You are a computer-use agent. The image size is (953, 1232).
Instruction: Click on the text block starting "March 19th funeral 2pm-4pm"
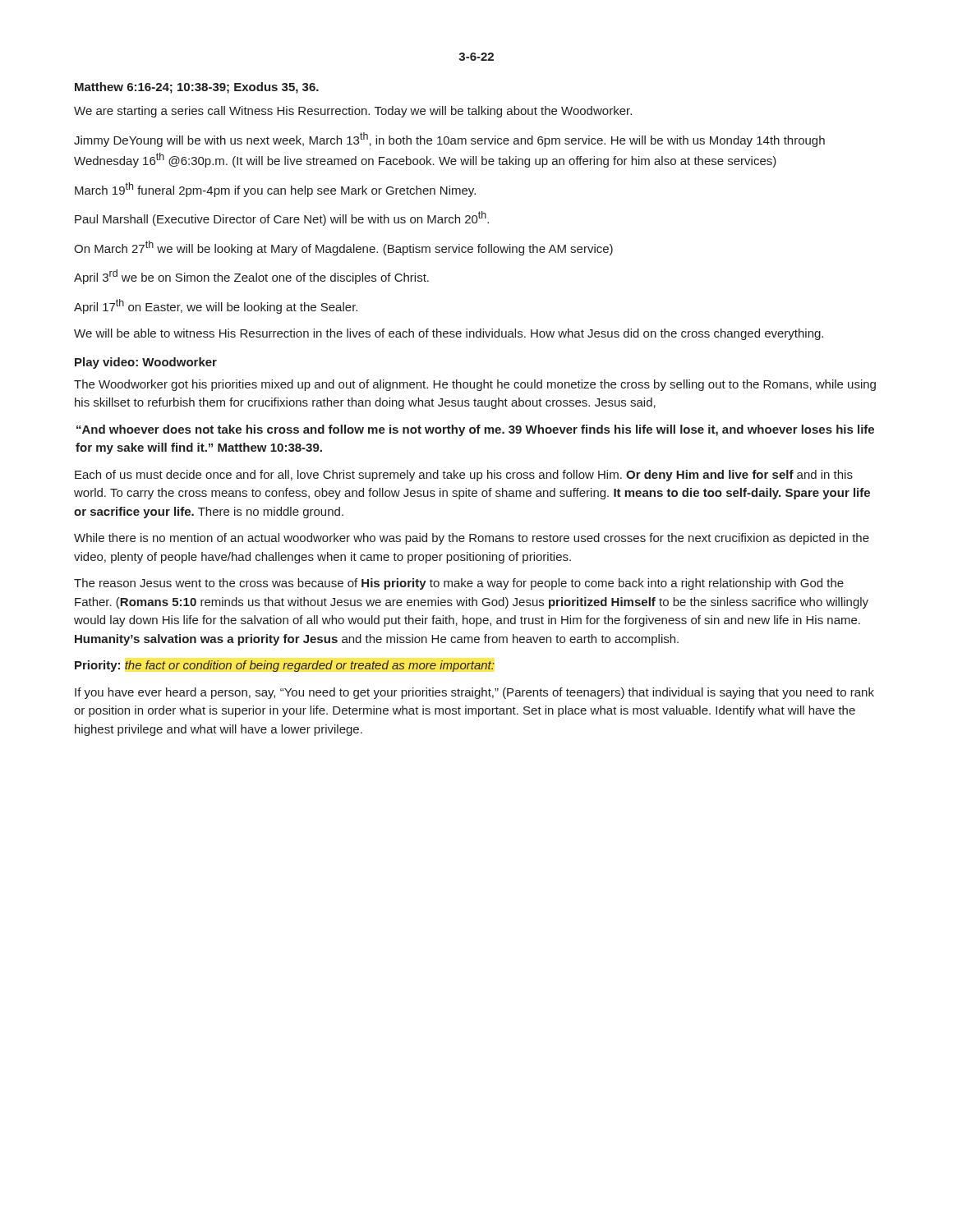[275, 188]
